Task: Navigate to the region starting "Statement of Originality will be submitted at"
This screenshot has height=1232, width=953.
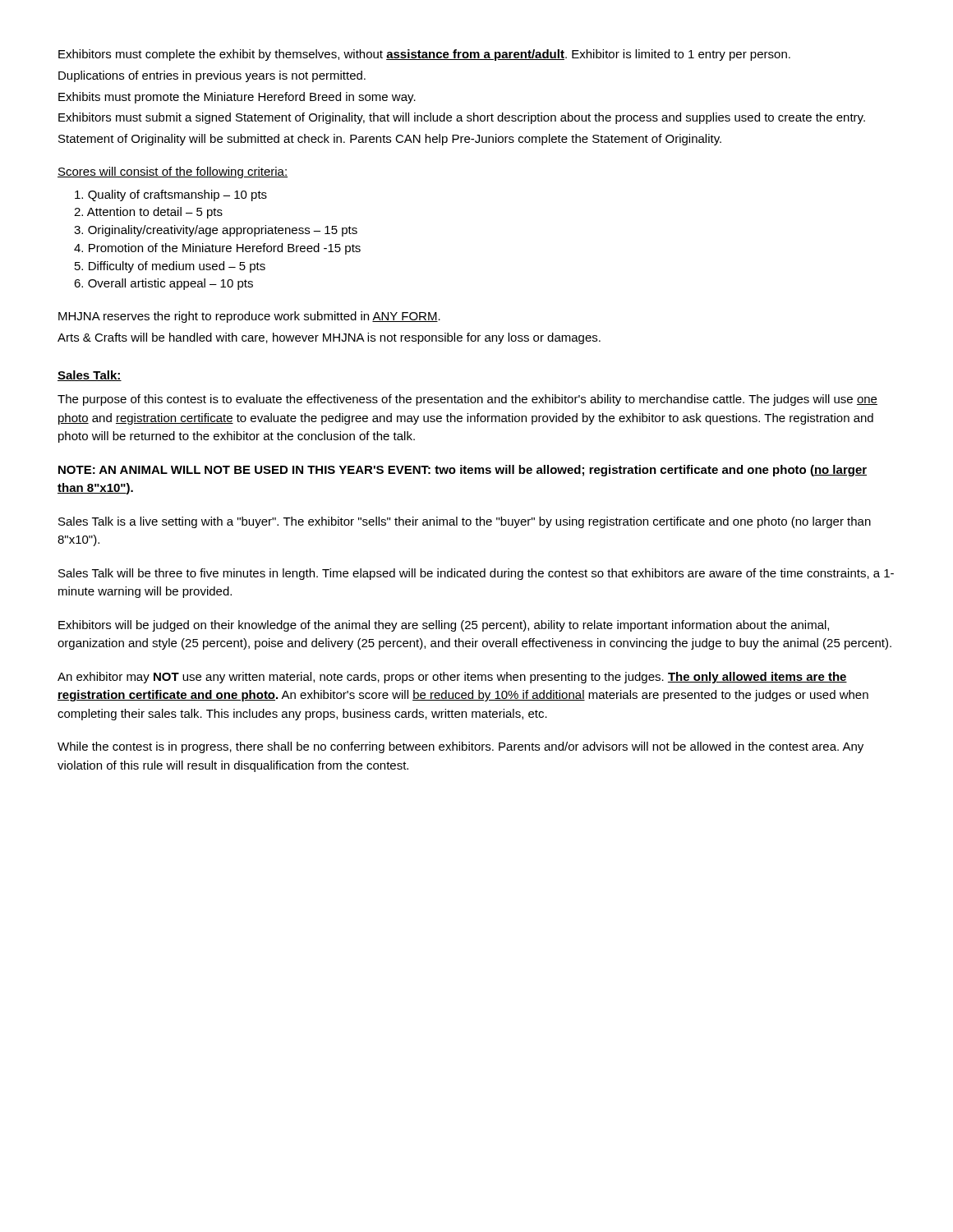Action: click(390, 138)
